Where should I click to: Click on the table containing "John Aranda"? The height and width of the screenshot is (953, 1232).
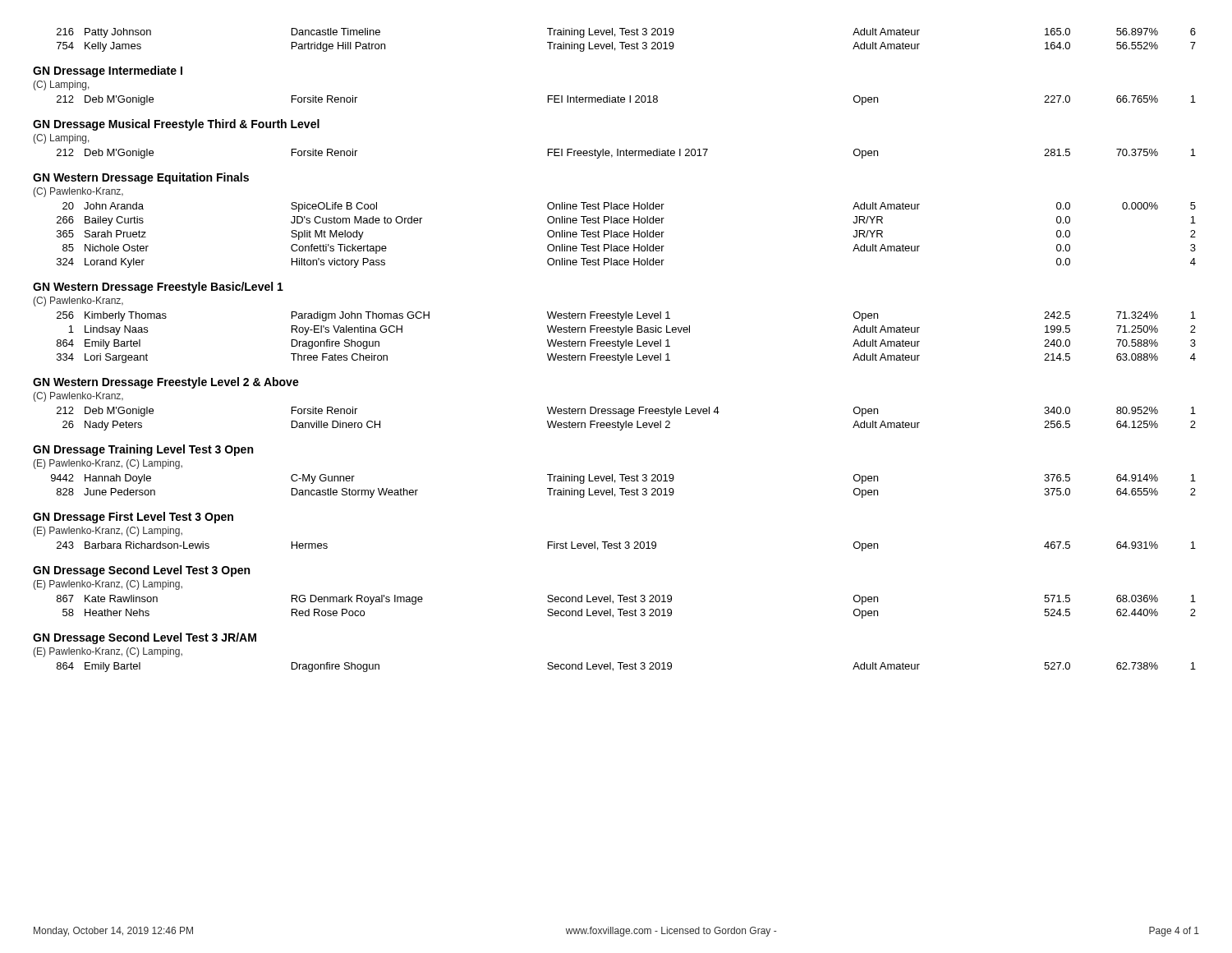click(x=616, y=234)
